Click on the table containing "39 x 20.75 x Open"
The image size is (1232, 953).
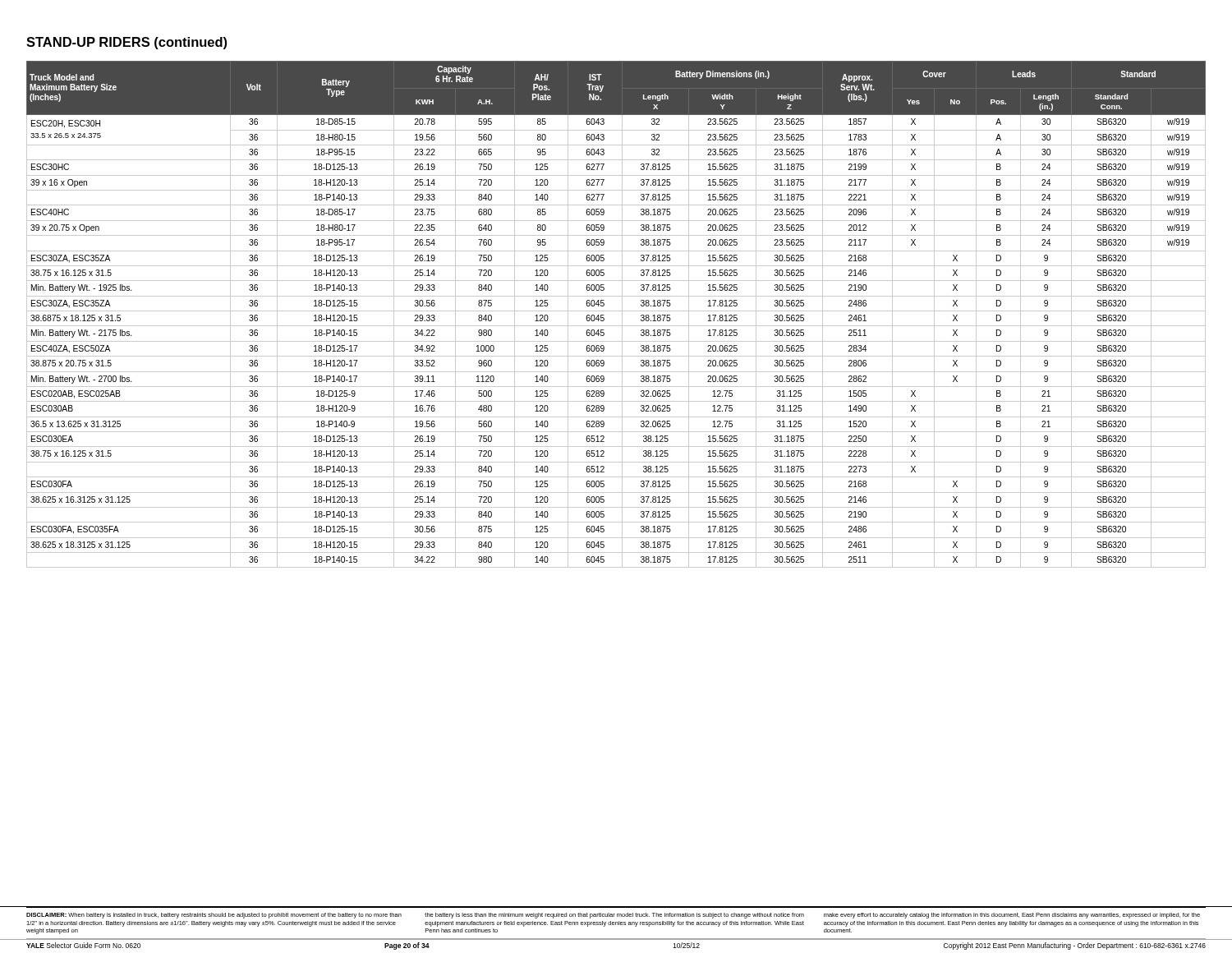pos(616,315)
